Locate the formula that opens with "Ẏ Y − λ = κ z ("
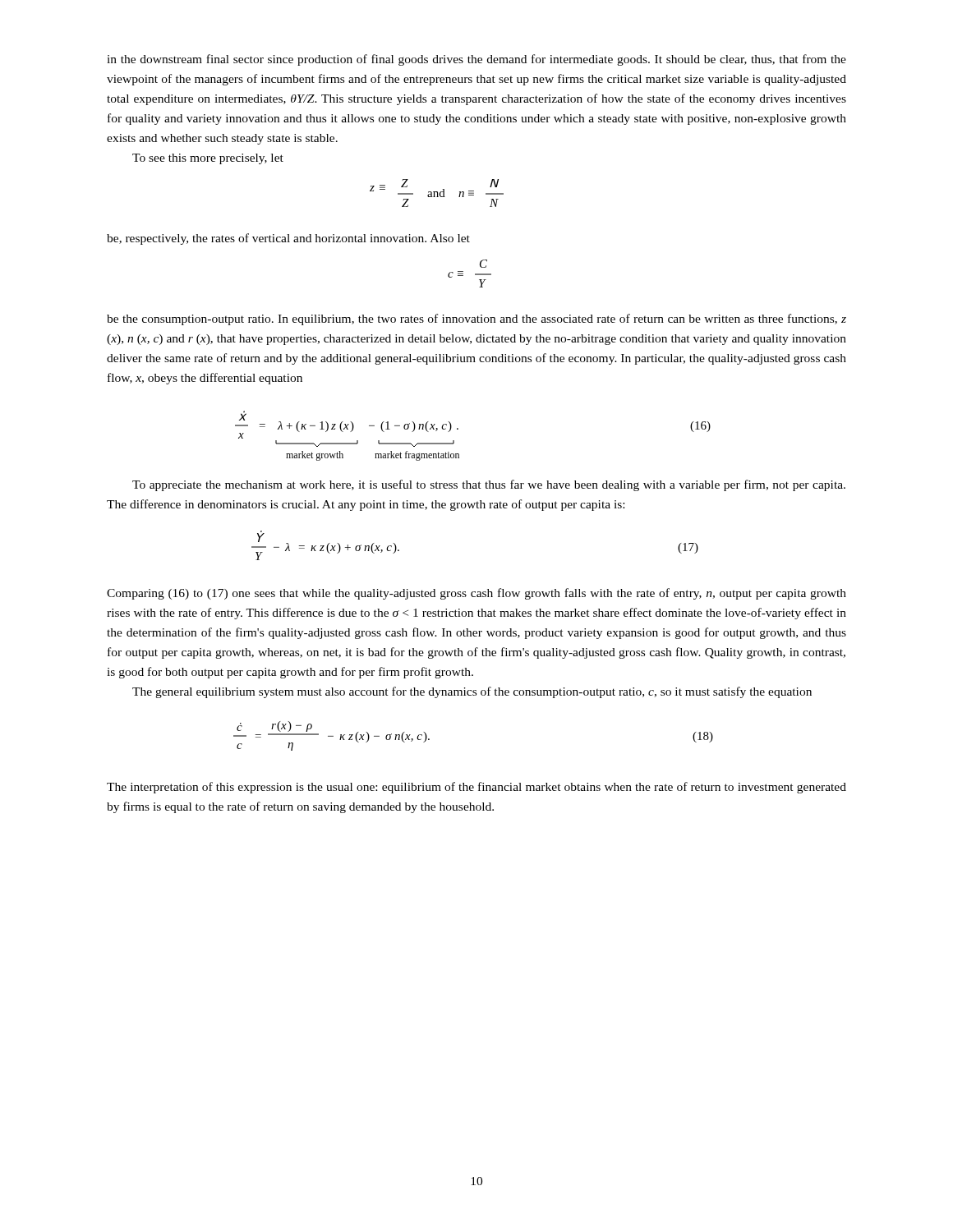This screenshot has width=953, height=1232. [258, 547]
